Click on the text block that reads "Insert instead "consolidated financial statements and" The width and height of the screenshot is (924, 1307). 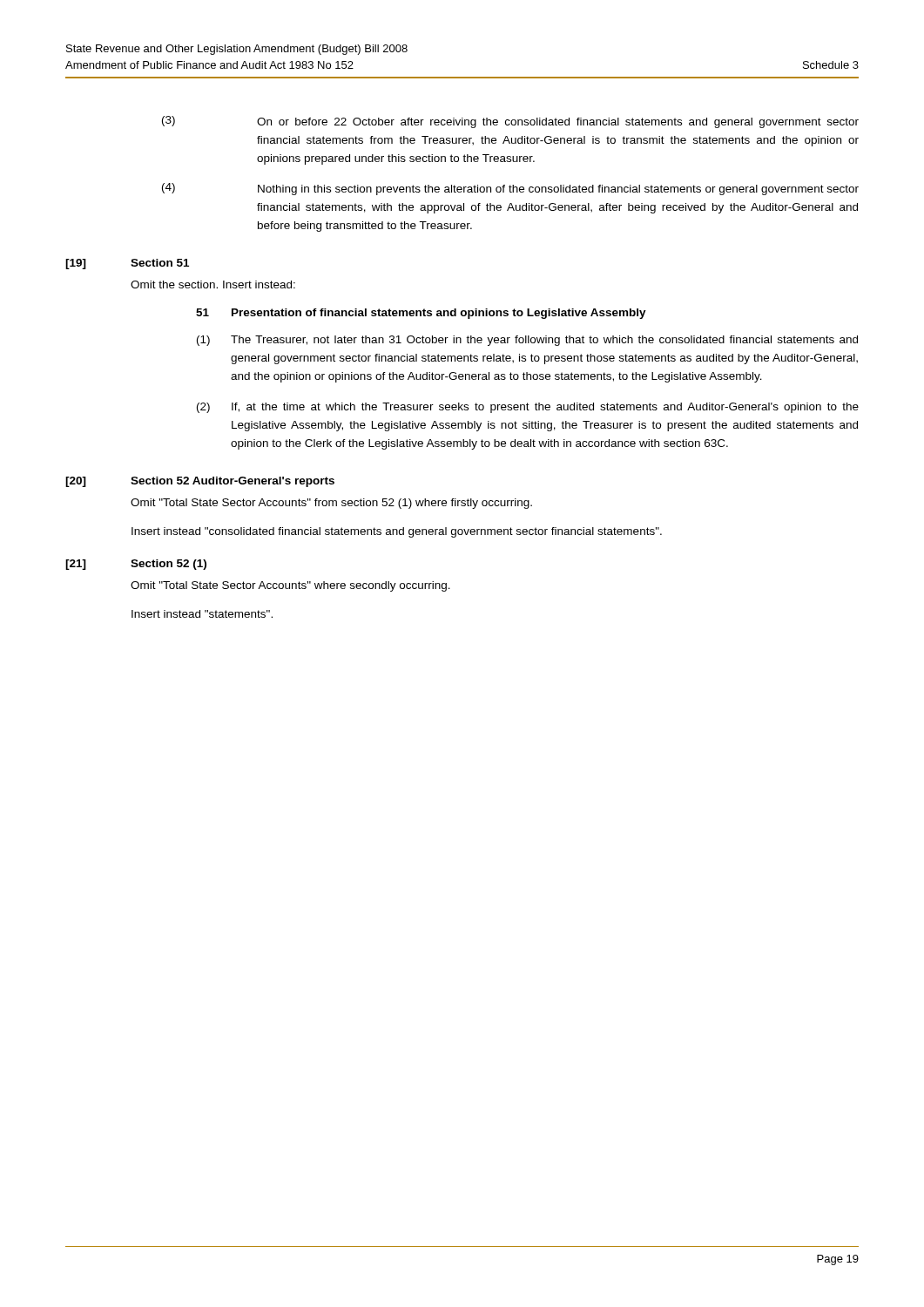click(x=397, y=531)
